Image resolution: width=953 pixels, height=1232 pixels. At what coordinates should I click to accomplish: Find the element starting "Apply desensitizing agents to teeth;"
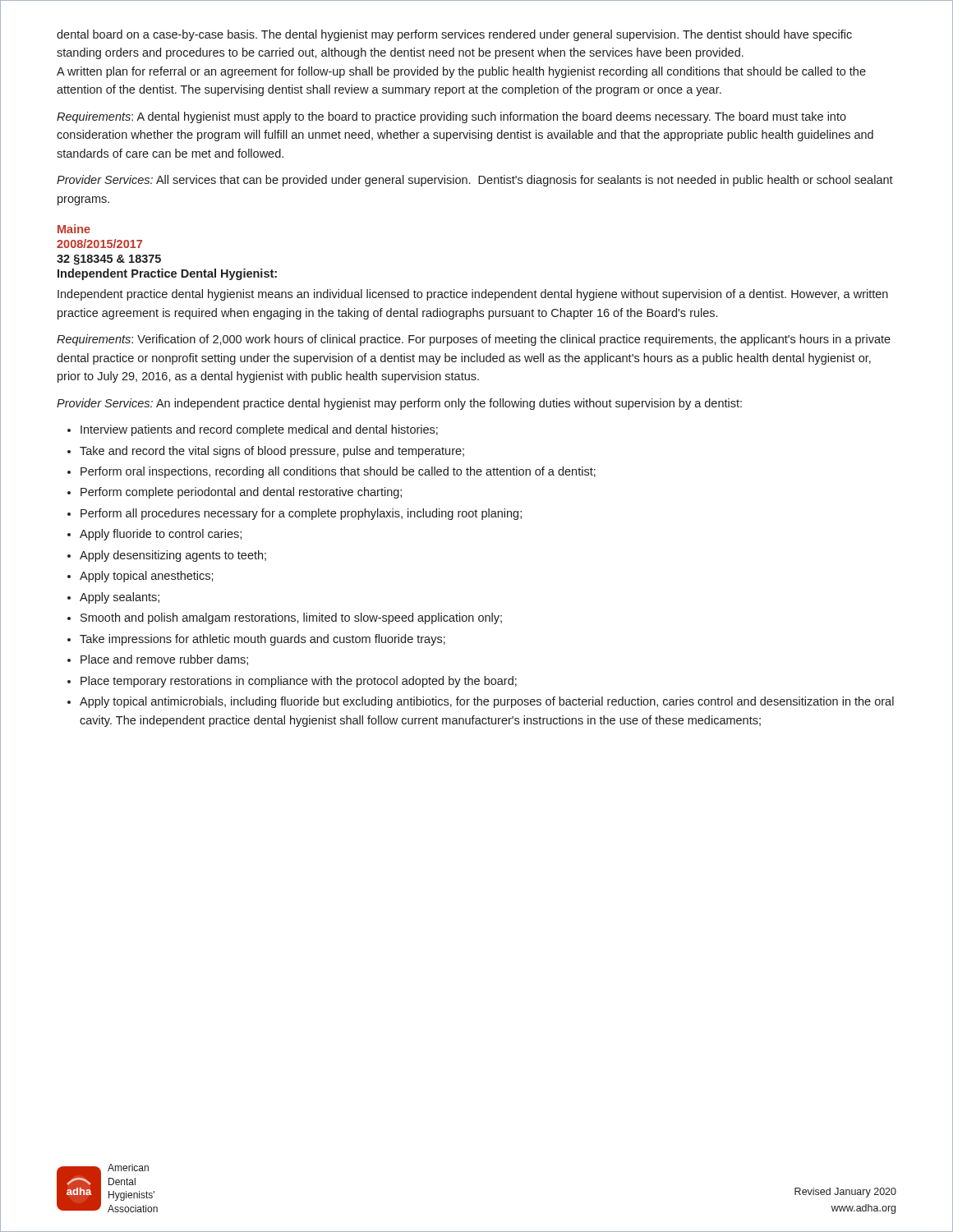coord(173,555)
